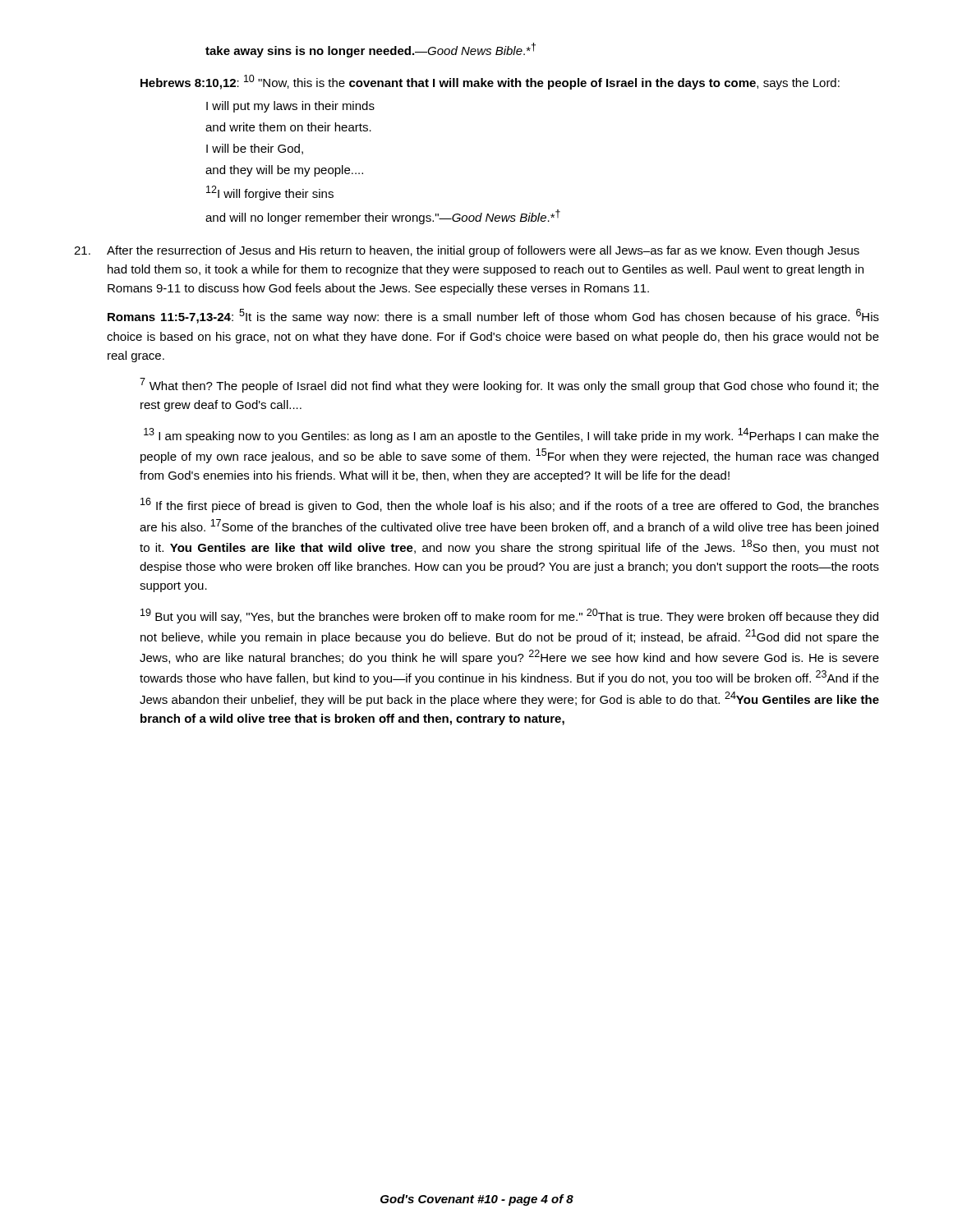This screenshot has width=953, height=1232.
Task: Click the passage that begins "take away sins is no longer"
Action: point(371,49)
